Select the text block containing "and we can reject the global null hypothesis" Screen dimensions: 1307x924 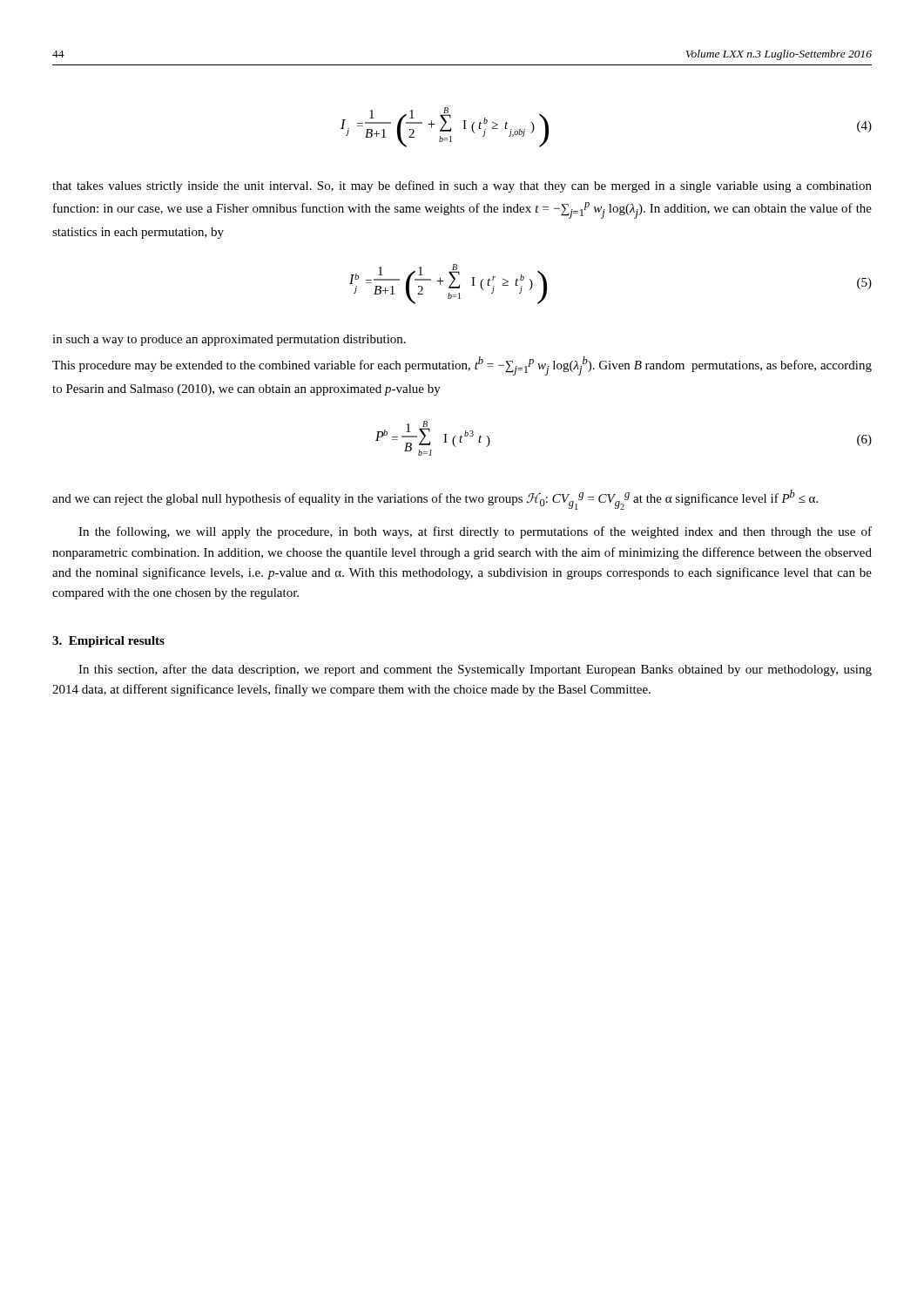[x=436, y=499]
